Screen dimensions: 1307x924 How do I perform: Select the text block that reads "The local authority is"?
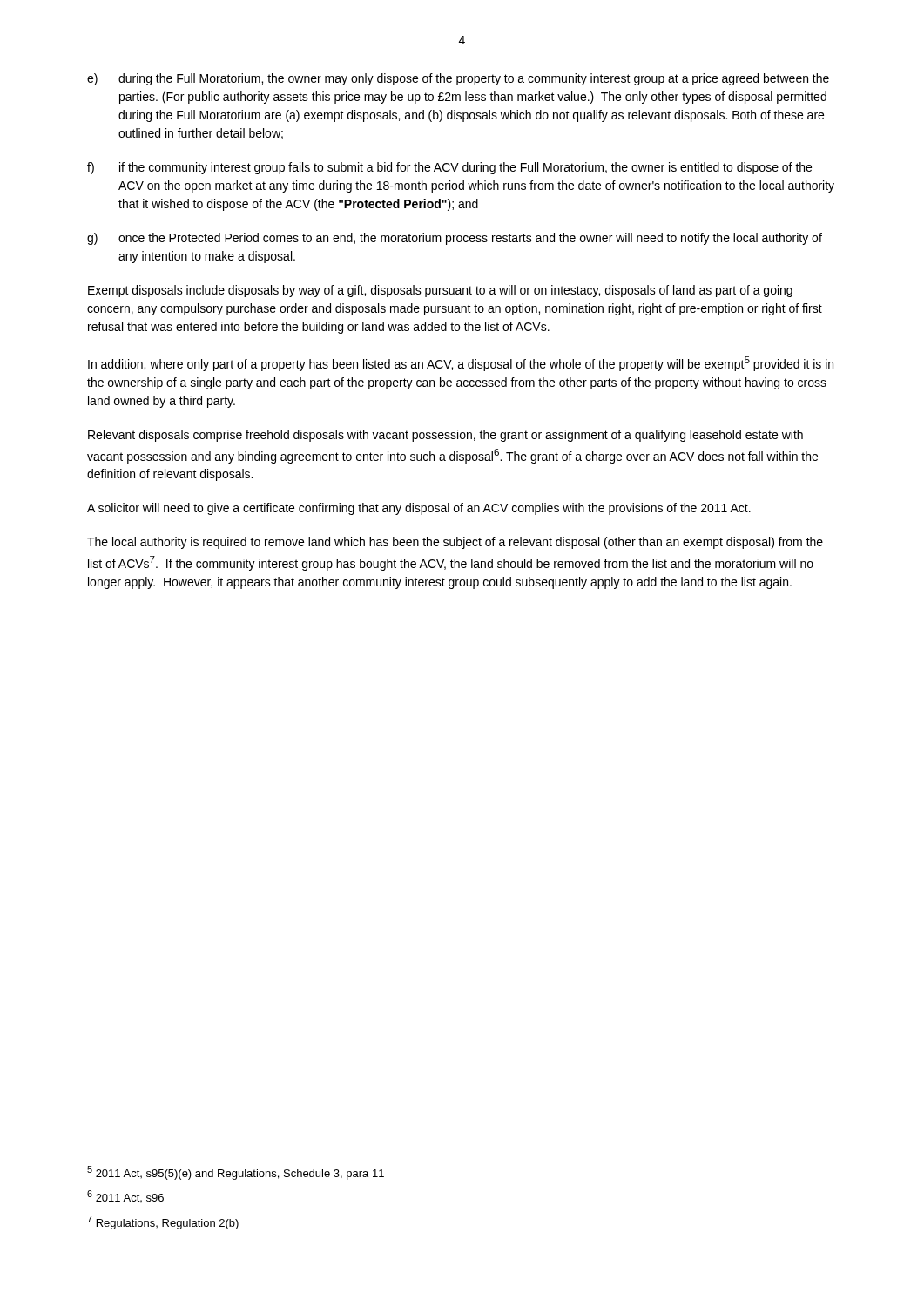[x=455, y=562]
